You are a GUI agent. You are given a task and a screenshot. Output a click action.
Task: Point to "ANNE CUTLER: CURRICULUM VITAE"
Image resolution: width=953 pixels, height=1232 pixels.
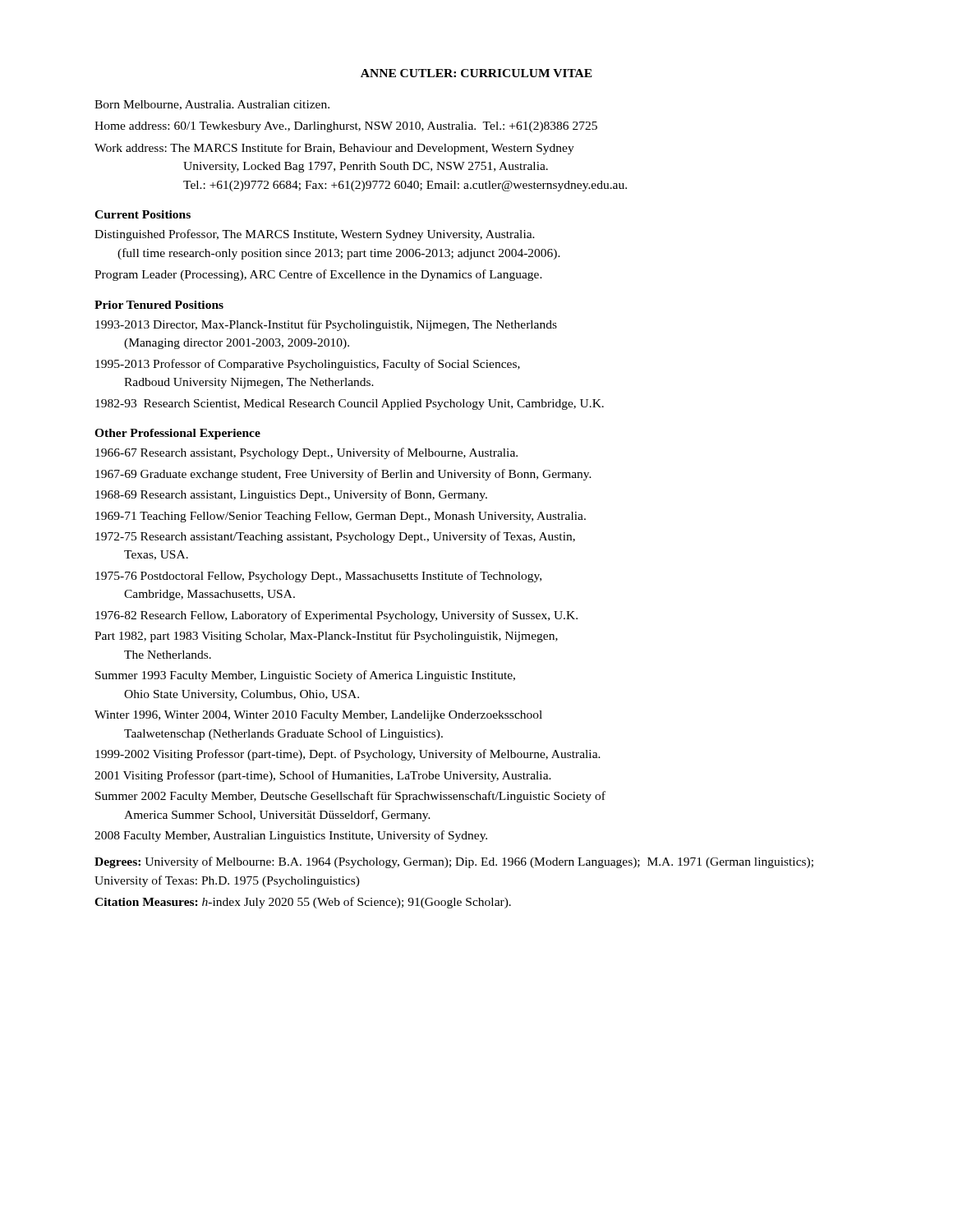pyautogui.click(x=476, y=73)
